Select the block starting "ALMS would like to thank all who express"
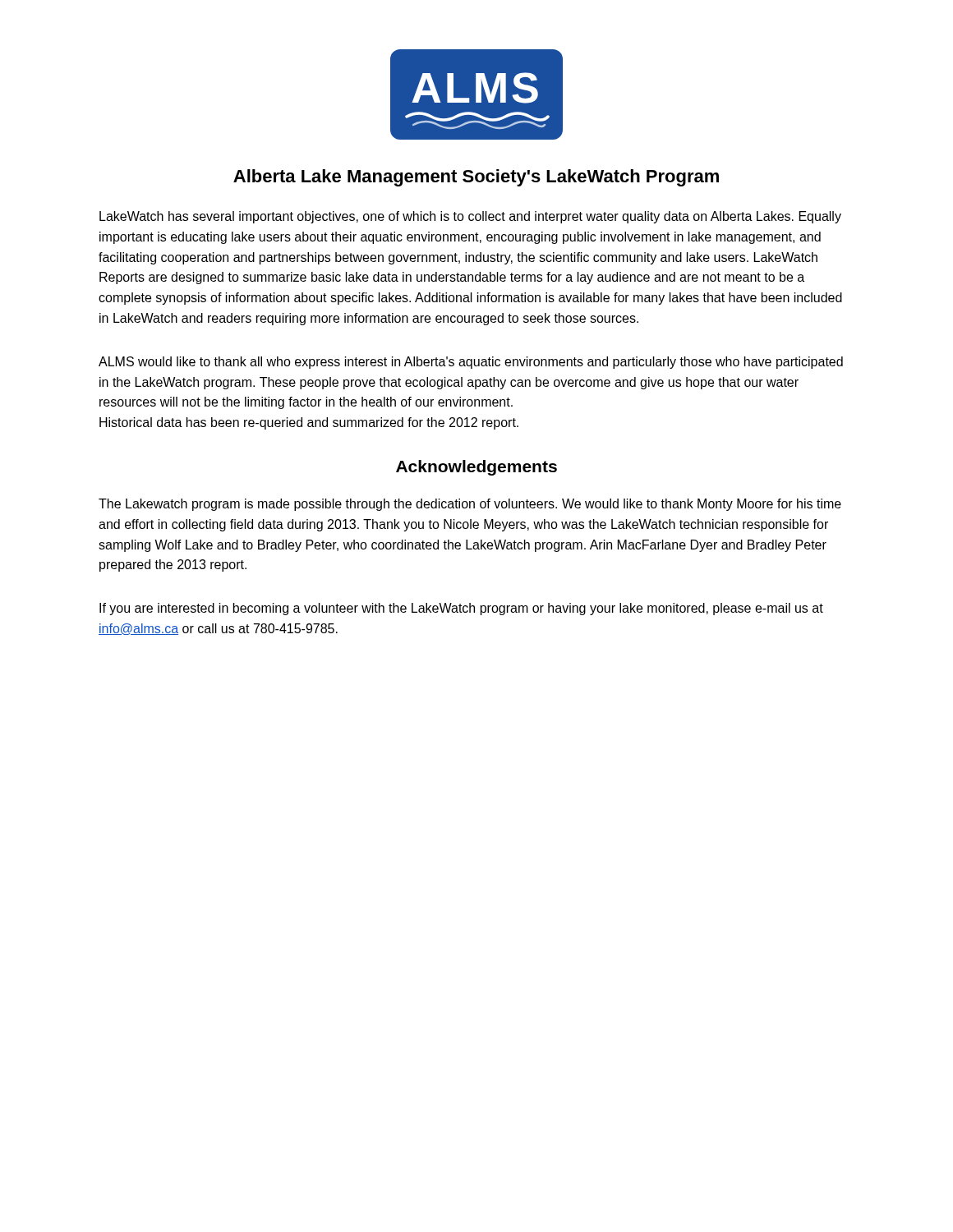 tap(471, 392)
